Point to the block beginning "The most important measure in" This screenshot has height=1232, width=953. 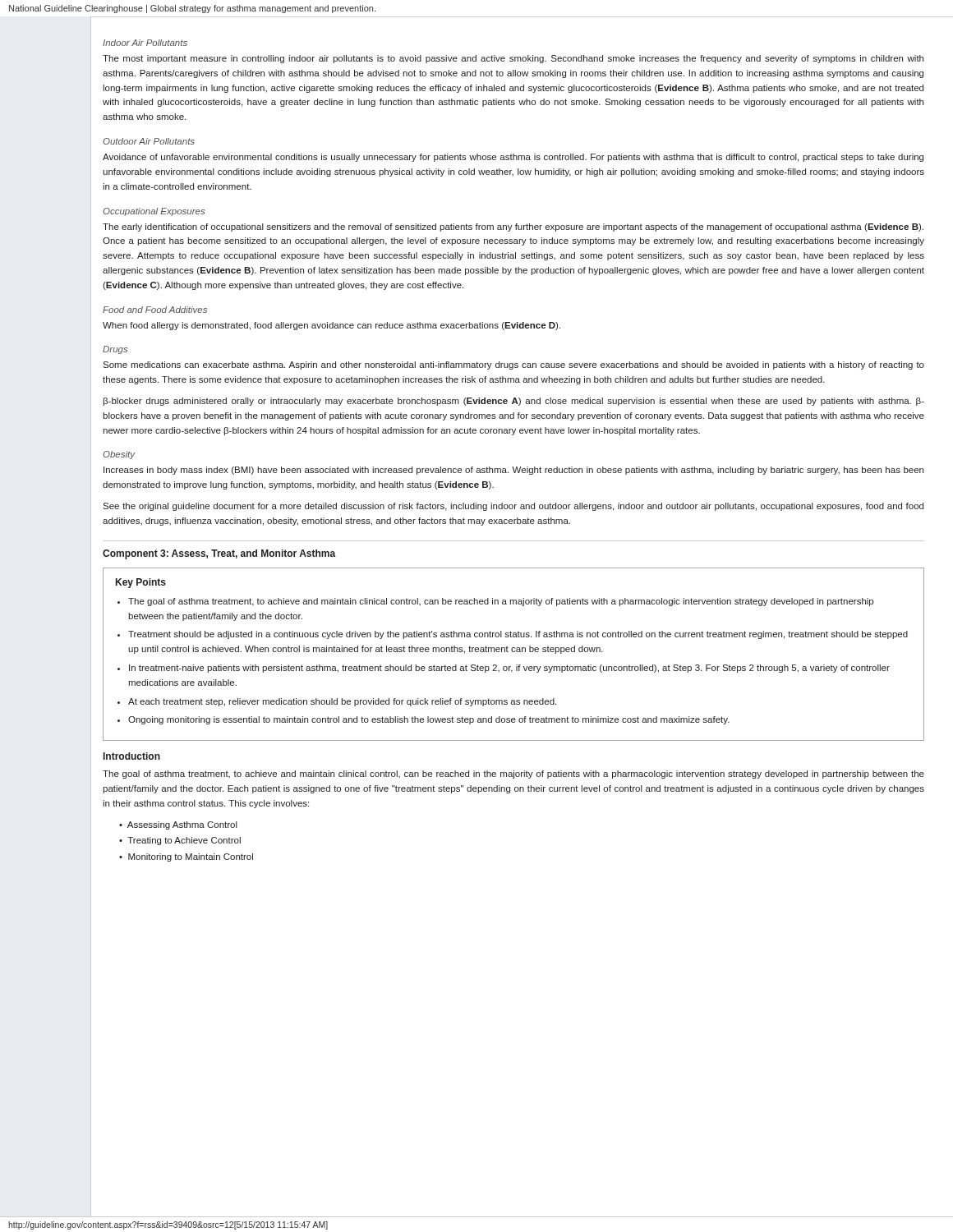tap(513, 88)
